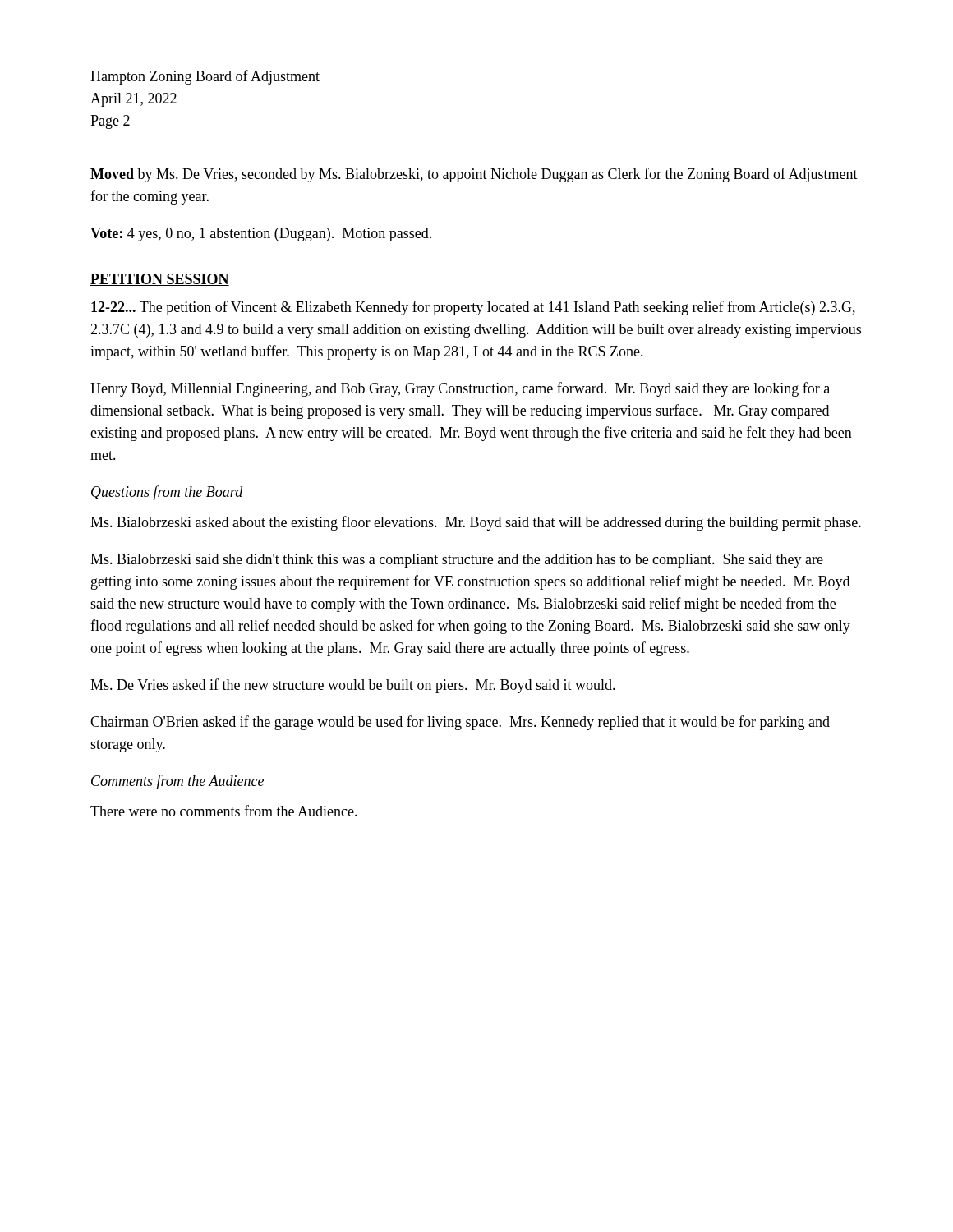Image resolution: width=953 pixels, height=1232 pixels.
Task: Select the text block that reads "Vote: 4 yes, 0 no, 1 abstention"
Action: point(261,233)
